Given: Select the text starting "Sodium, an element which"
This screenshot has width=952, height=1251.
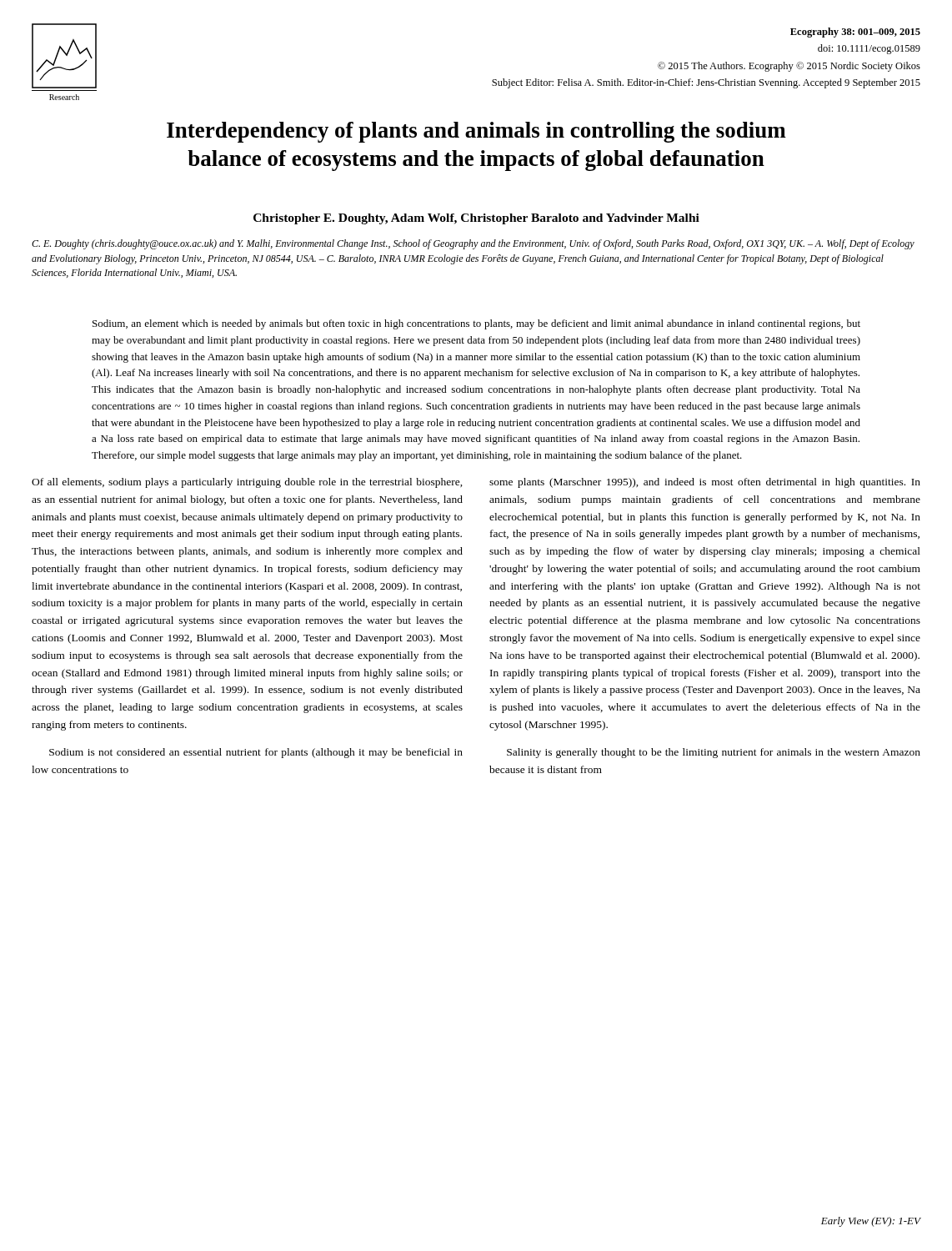Looking at the screenshot, I should point(476,389).
